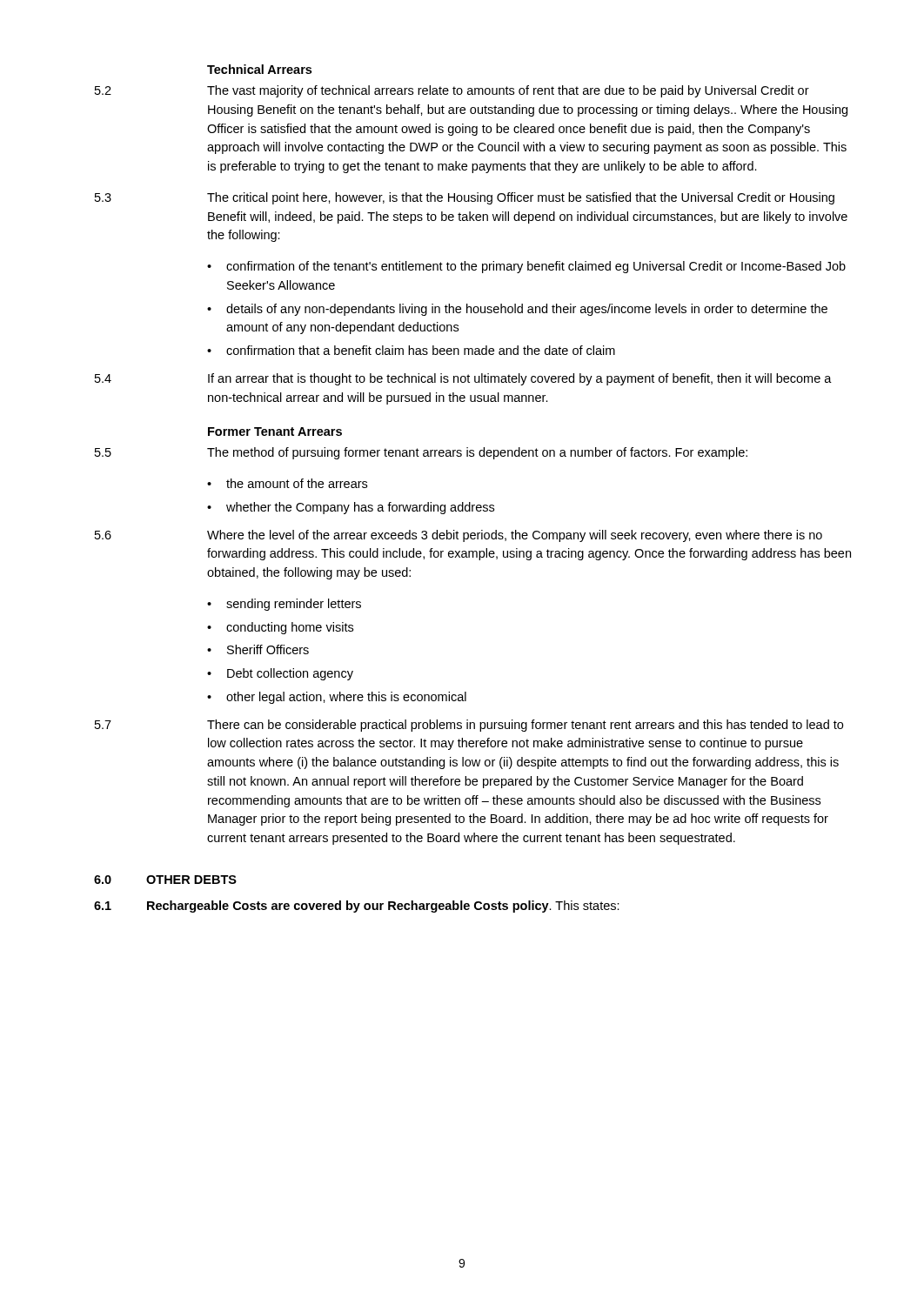Locate the text block that says "7 There can be considerable practical"
The image size is (924, 1305).
(474, 782)
